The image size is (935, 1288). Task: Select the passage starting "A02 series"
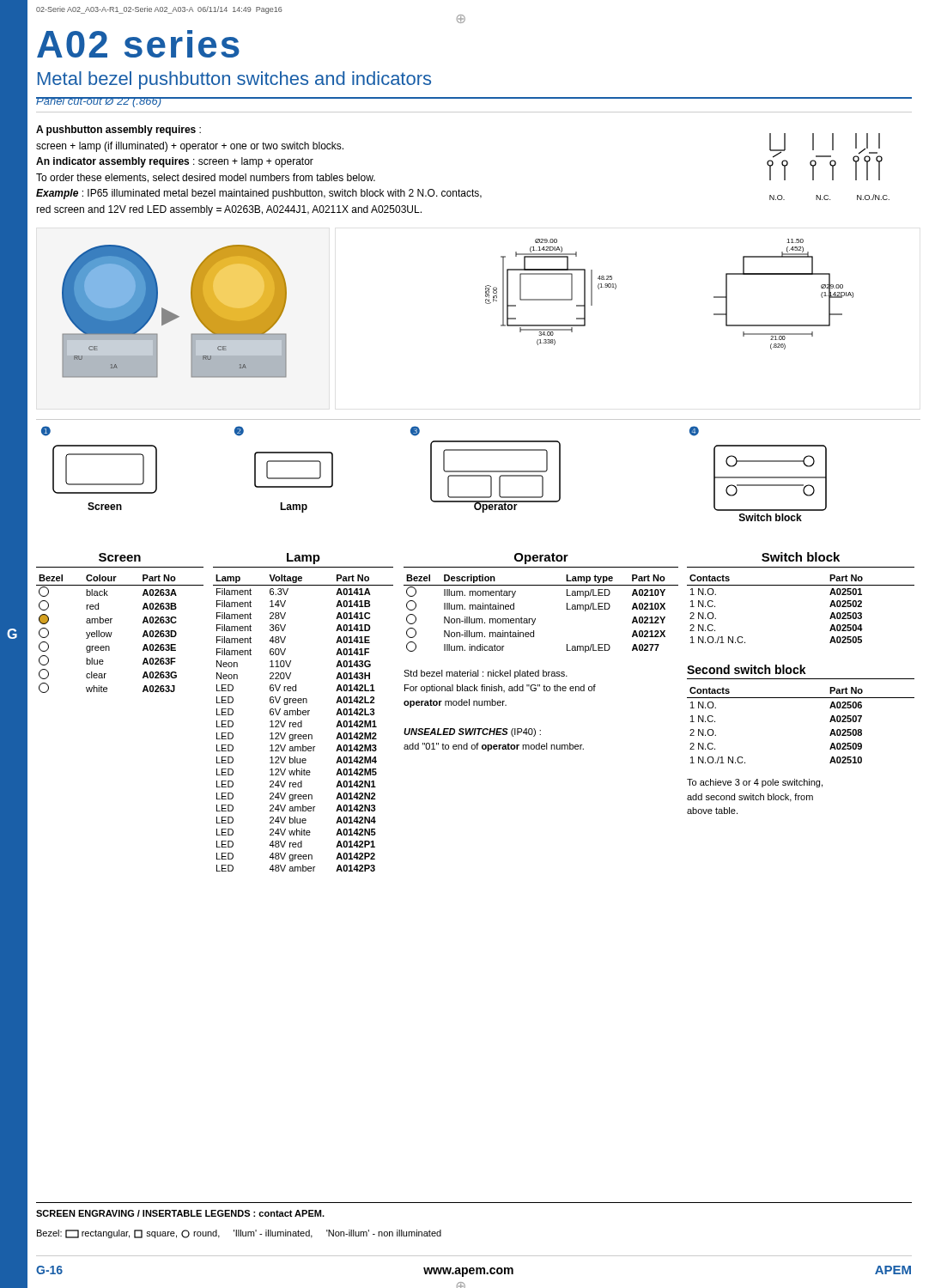click(x=139, y=45)
